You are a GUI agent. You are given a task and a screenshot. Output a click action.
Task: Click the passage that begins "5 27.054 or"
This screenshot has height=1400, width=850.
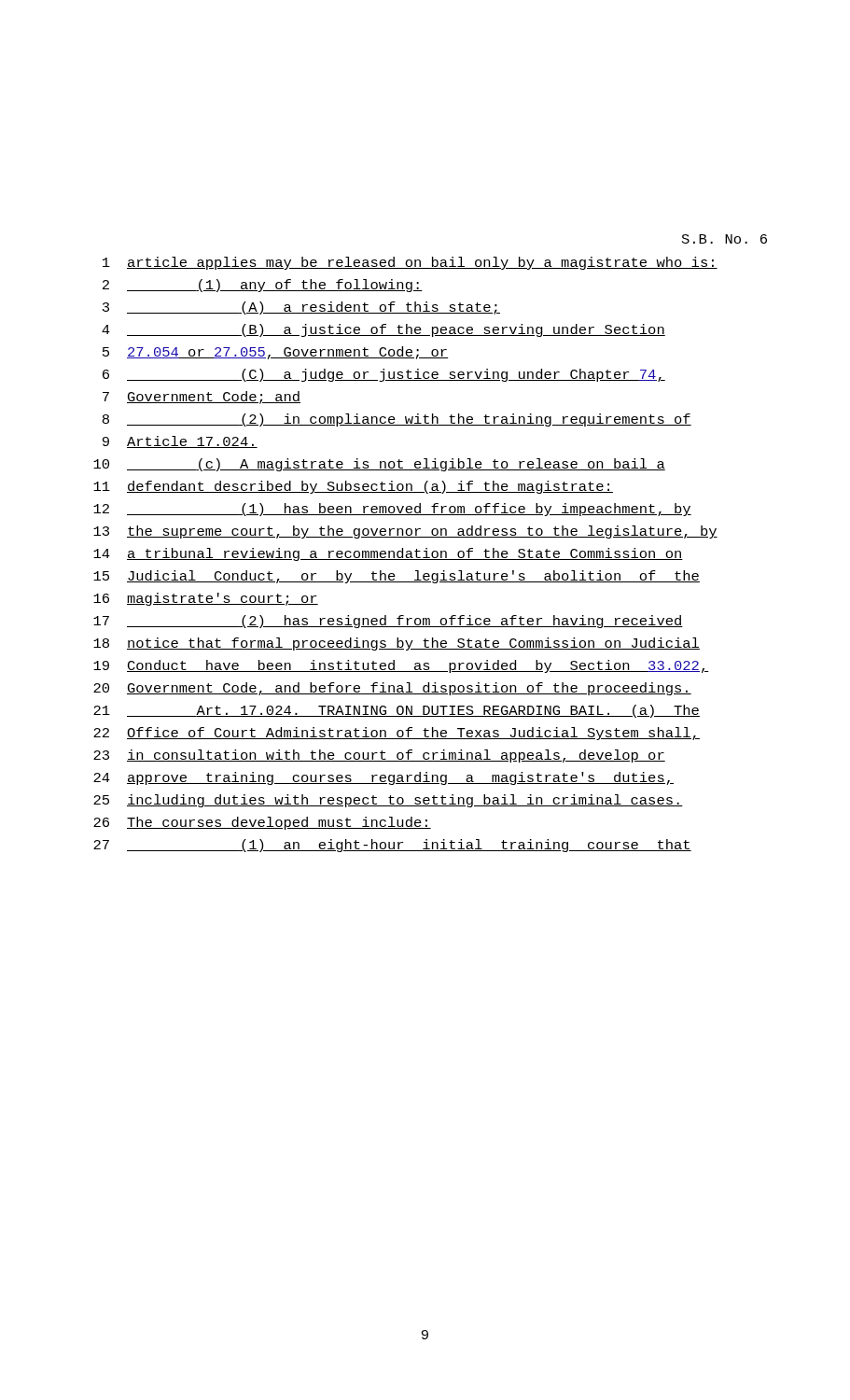425,353
